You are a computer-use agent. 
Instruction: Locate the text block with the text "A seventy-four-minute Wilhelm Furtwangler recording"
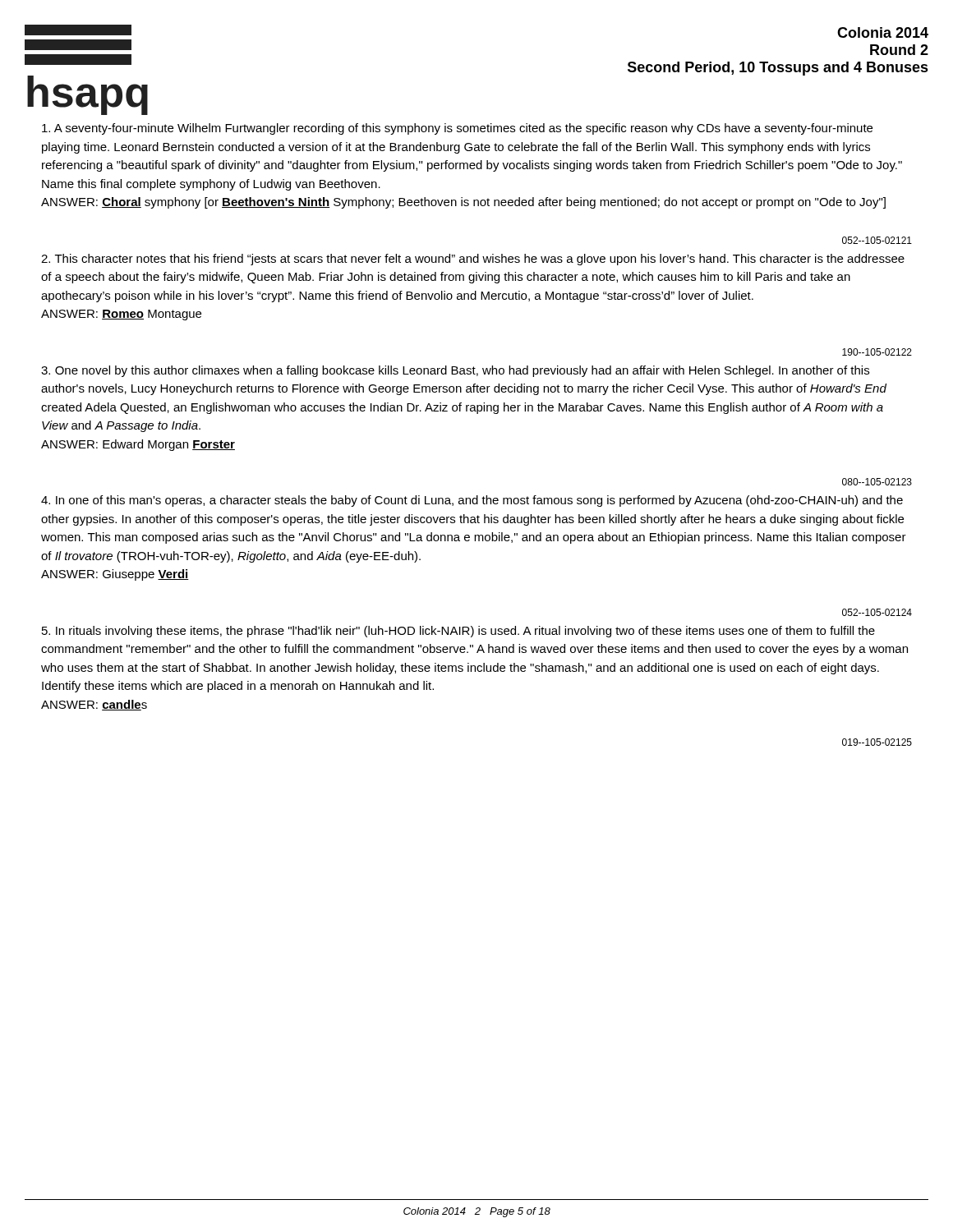click(x=476, y=165)
